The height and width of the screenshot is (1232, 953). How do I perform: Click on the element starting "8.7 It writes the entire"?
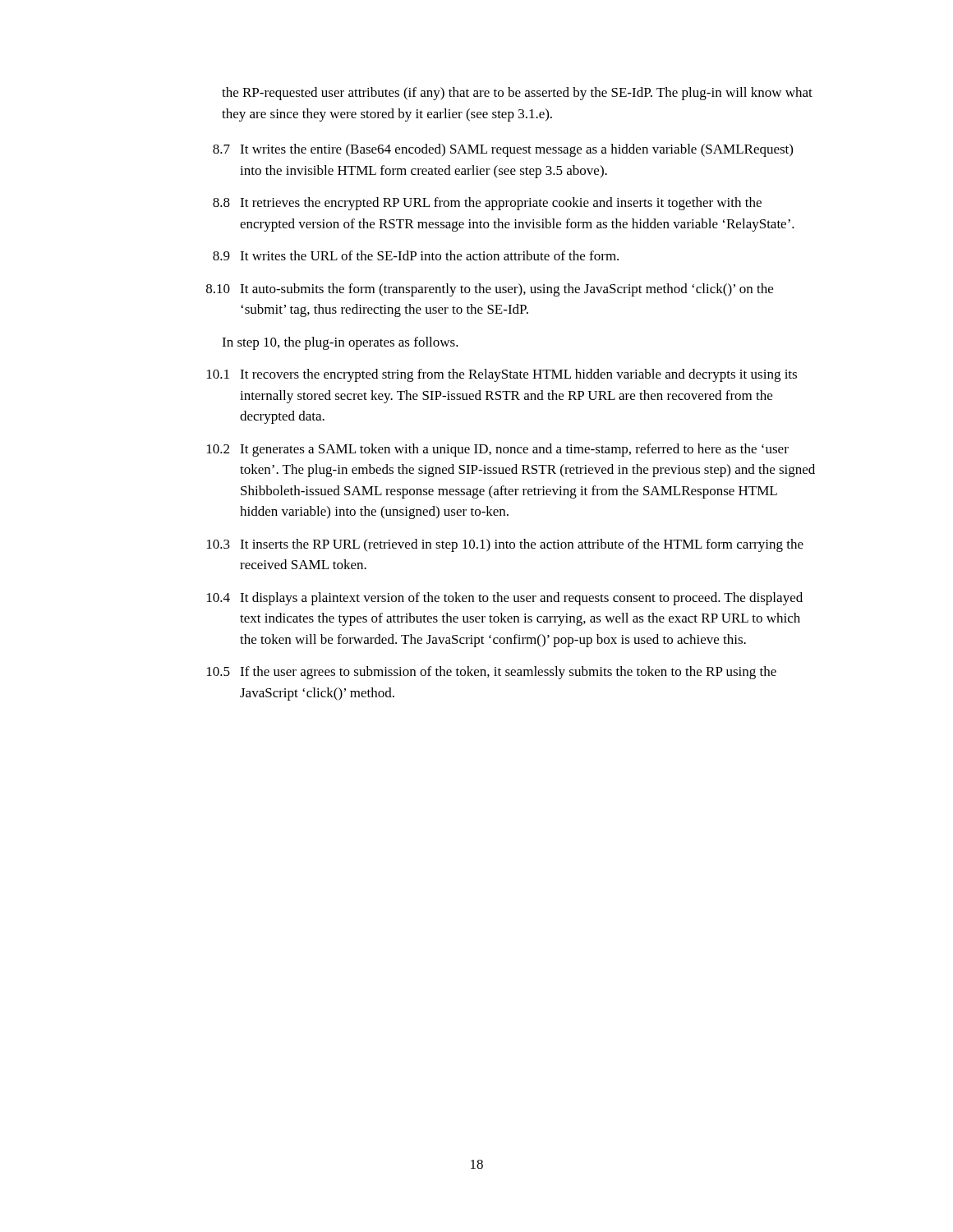tap(499, 160)
